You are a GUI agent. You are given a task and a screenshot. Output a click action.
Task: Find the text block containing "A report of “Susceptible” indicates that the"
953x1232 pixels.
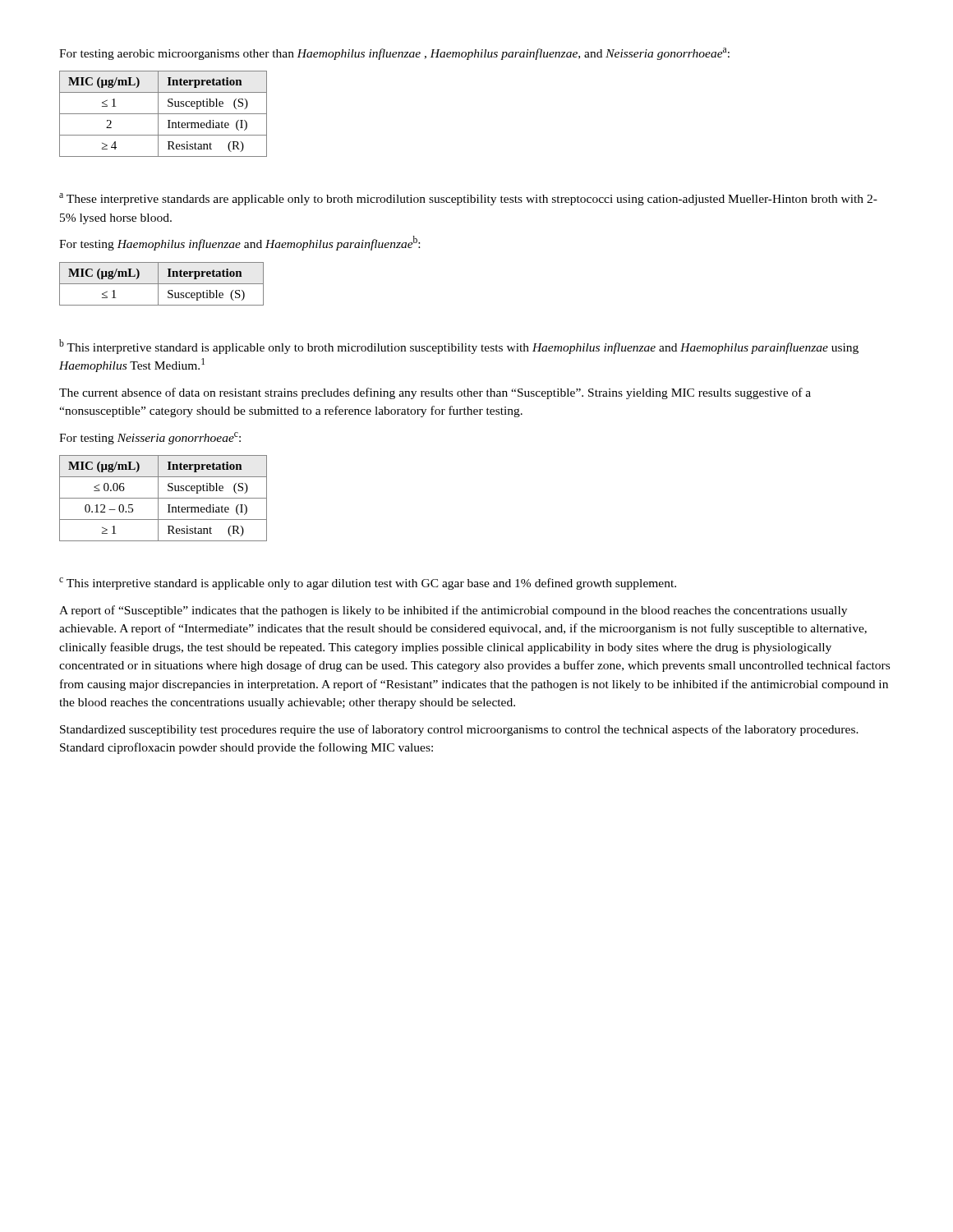(x=475, y=656)
